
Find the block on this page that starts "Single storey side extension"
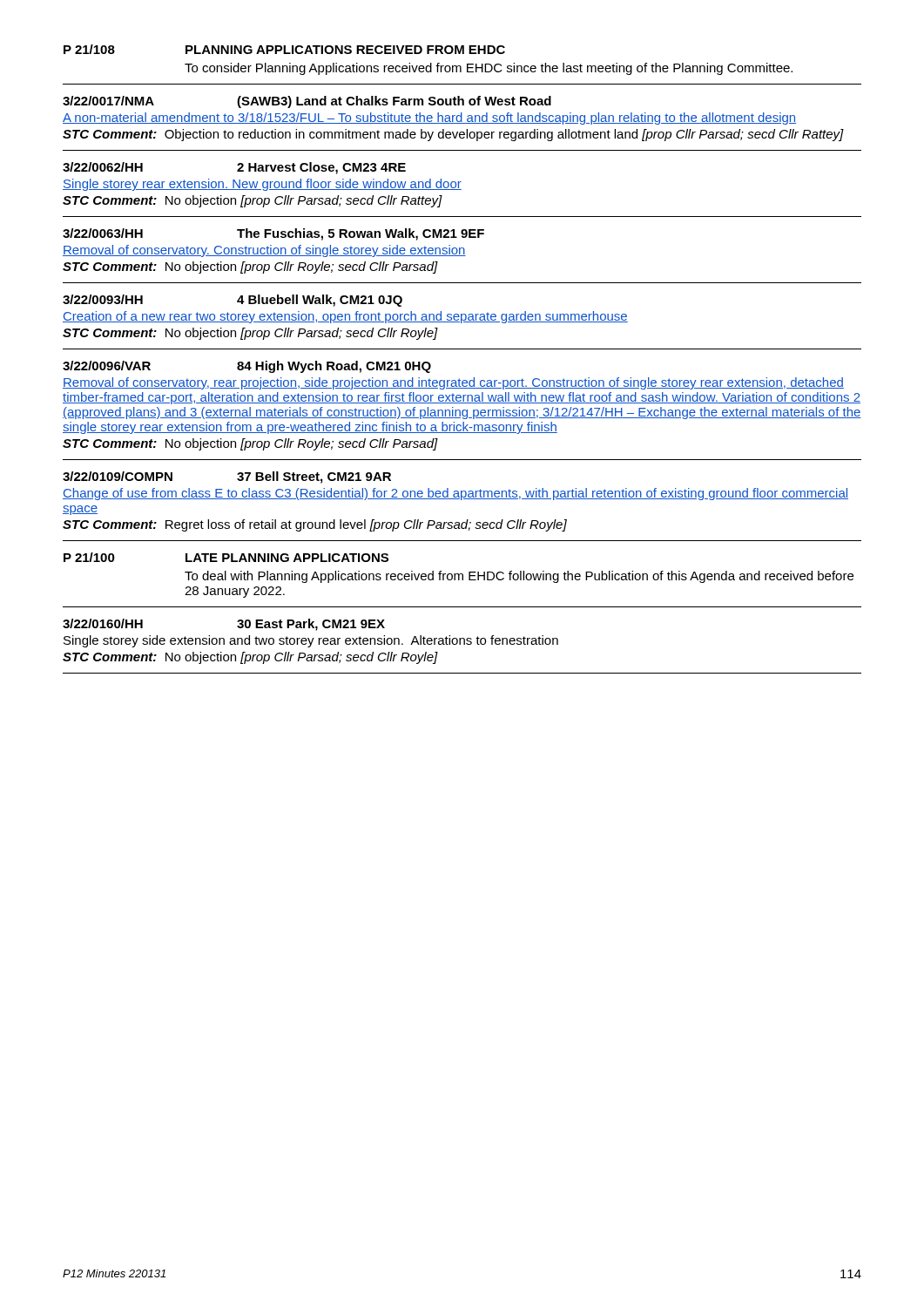pos(311,640)
